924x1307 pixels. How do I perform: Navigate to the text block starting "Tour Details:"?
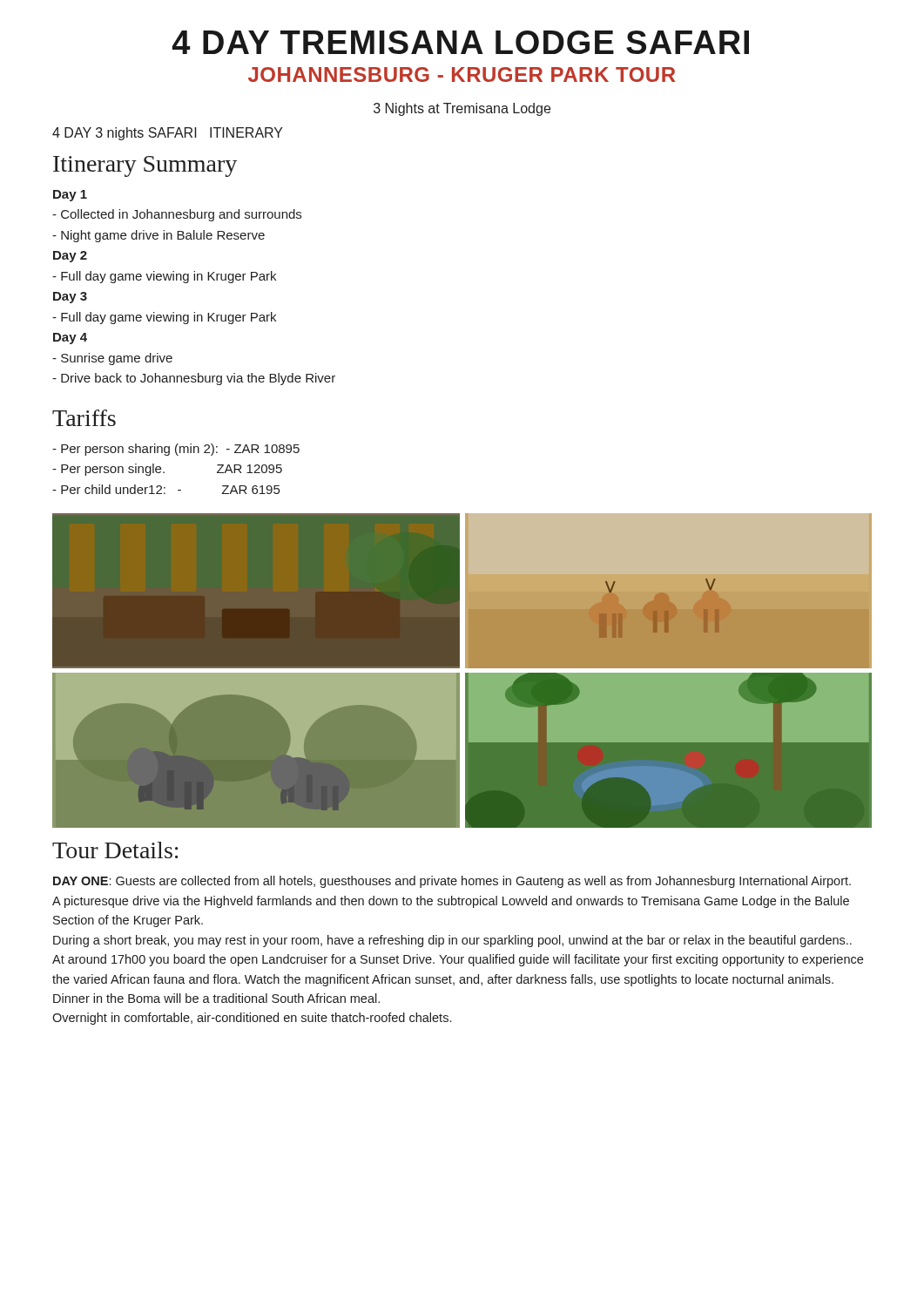[x=116, y=850]
